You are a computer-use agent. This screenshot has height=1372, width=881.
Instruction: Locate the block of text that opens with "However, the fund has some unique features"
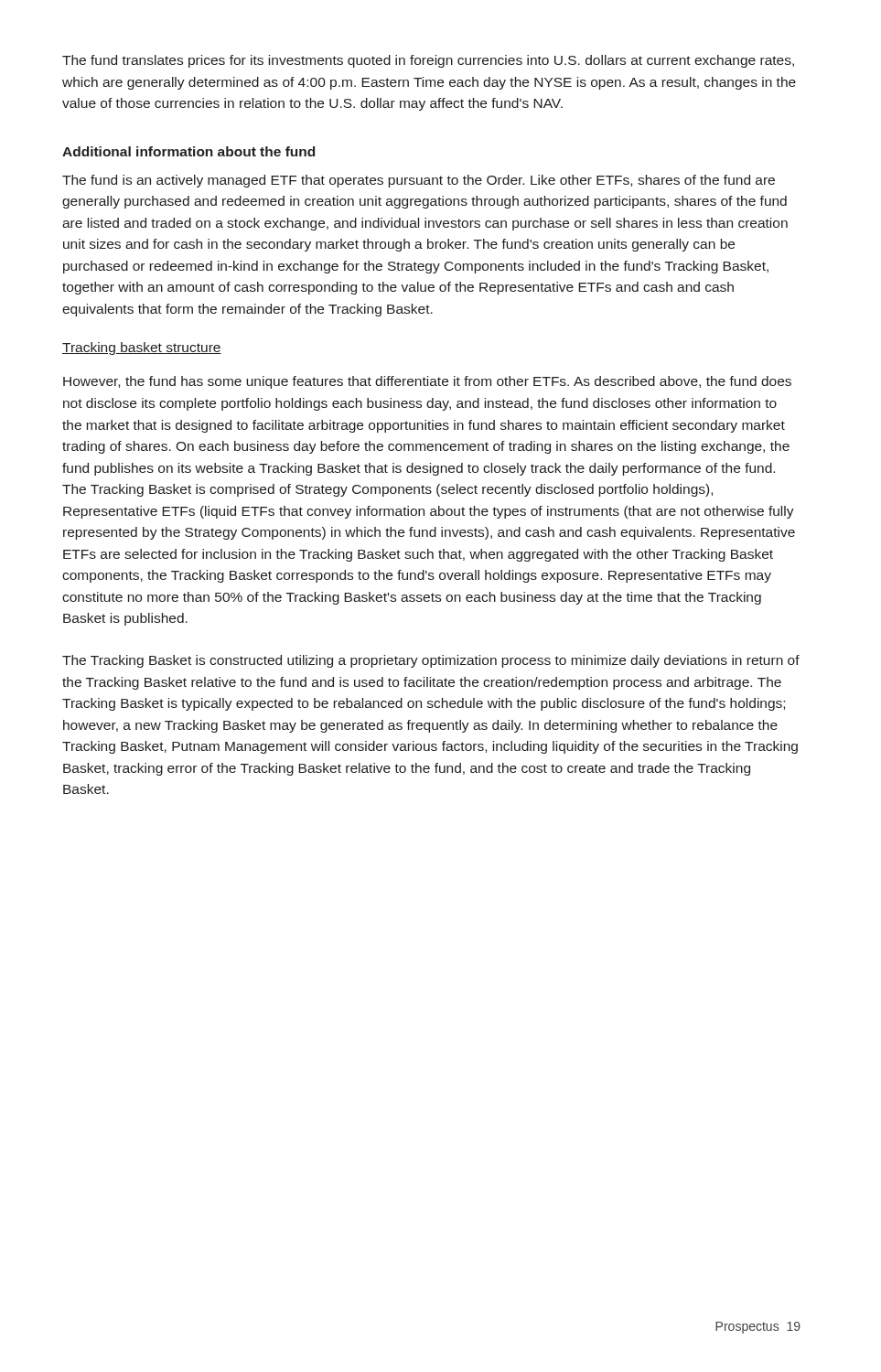pyautogui.click(x=431, y=500)
